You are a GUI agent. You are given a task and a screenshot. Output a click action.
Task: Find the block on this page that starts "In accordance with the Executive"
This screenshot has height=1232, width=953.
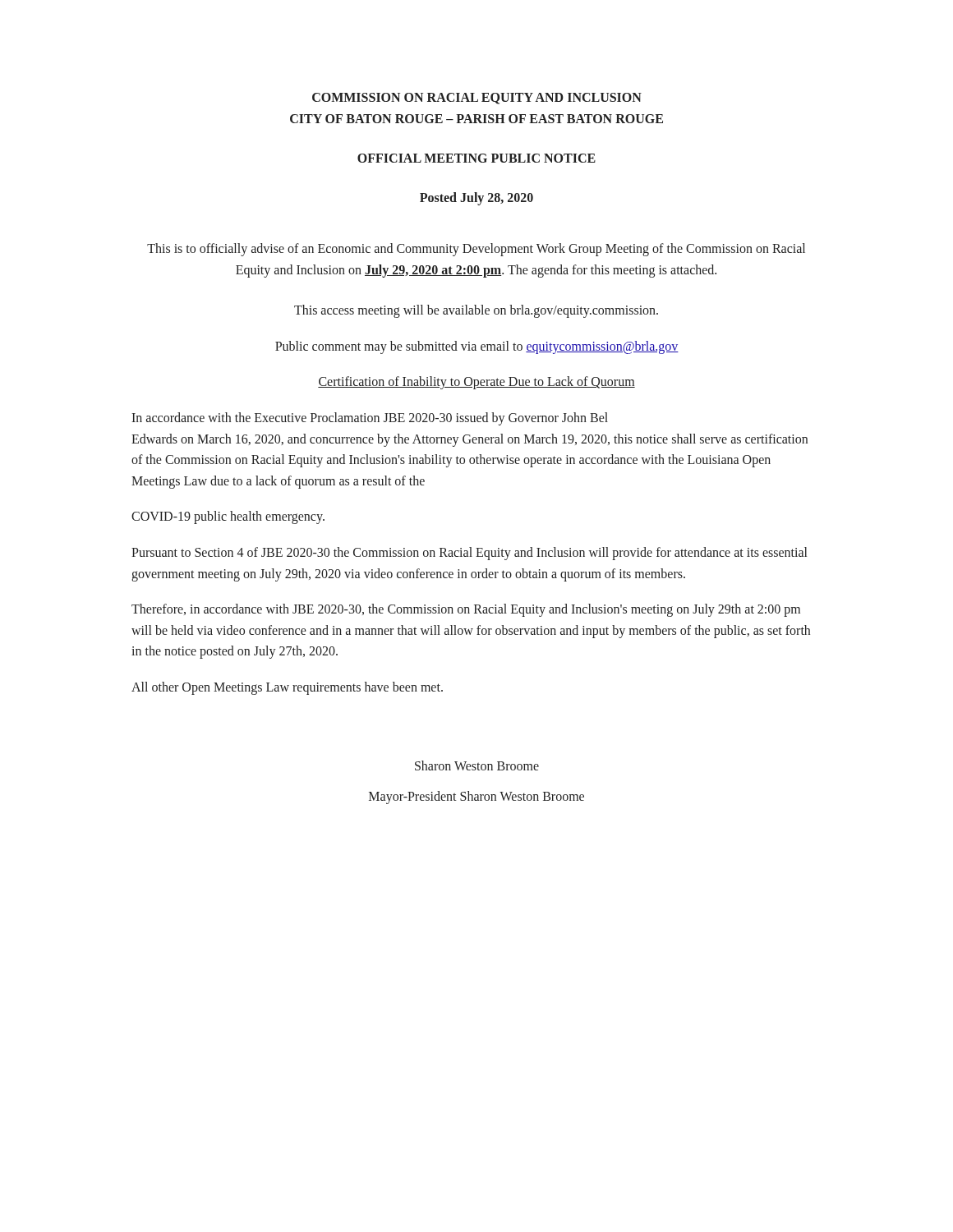click(x=370, y=418)
